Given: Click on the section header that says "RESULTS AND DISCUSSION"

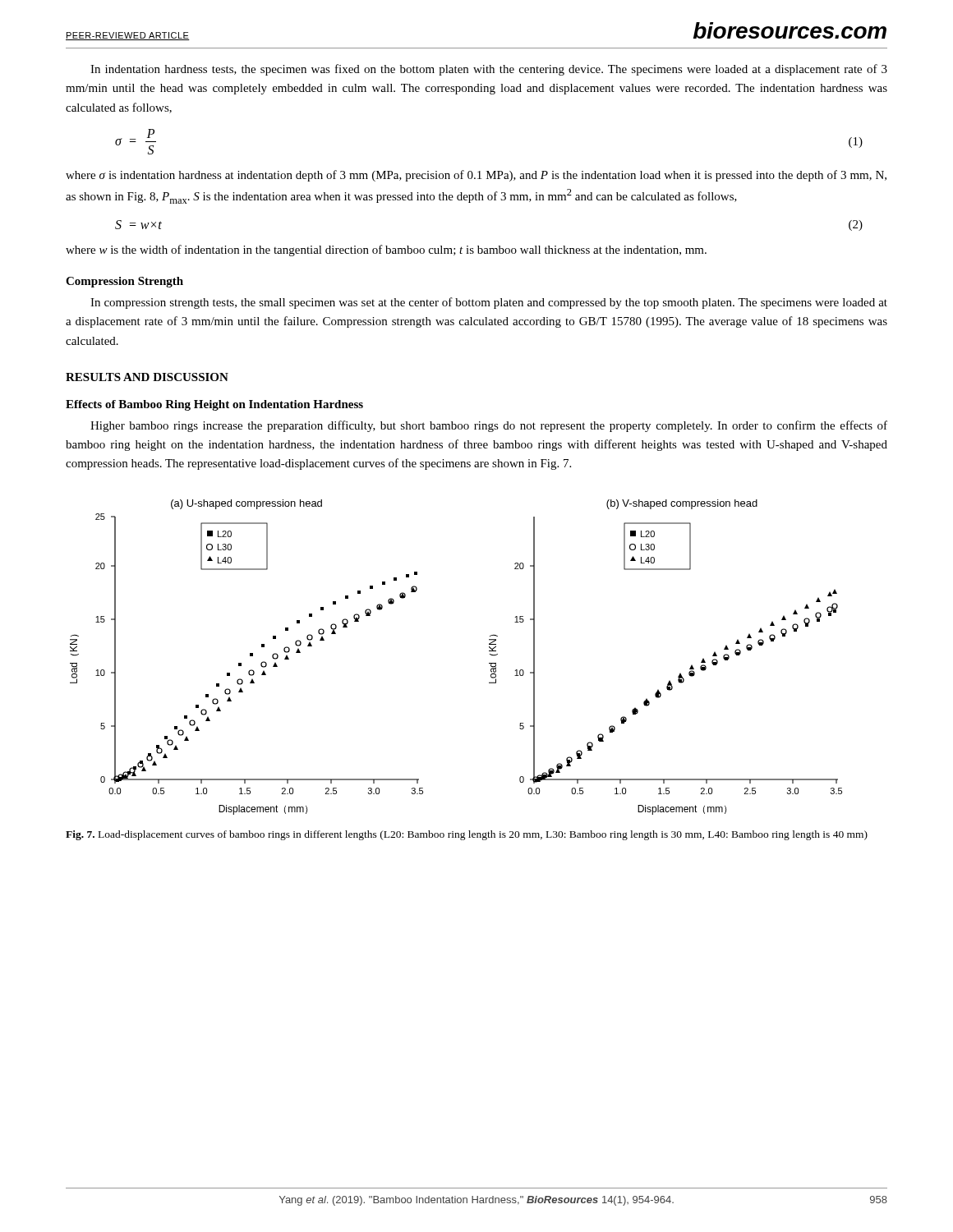Looking at the screenshot, I should pos(147,377).
